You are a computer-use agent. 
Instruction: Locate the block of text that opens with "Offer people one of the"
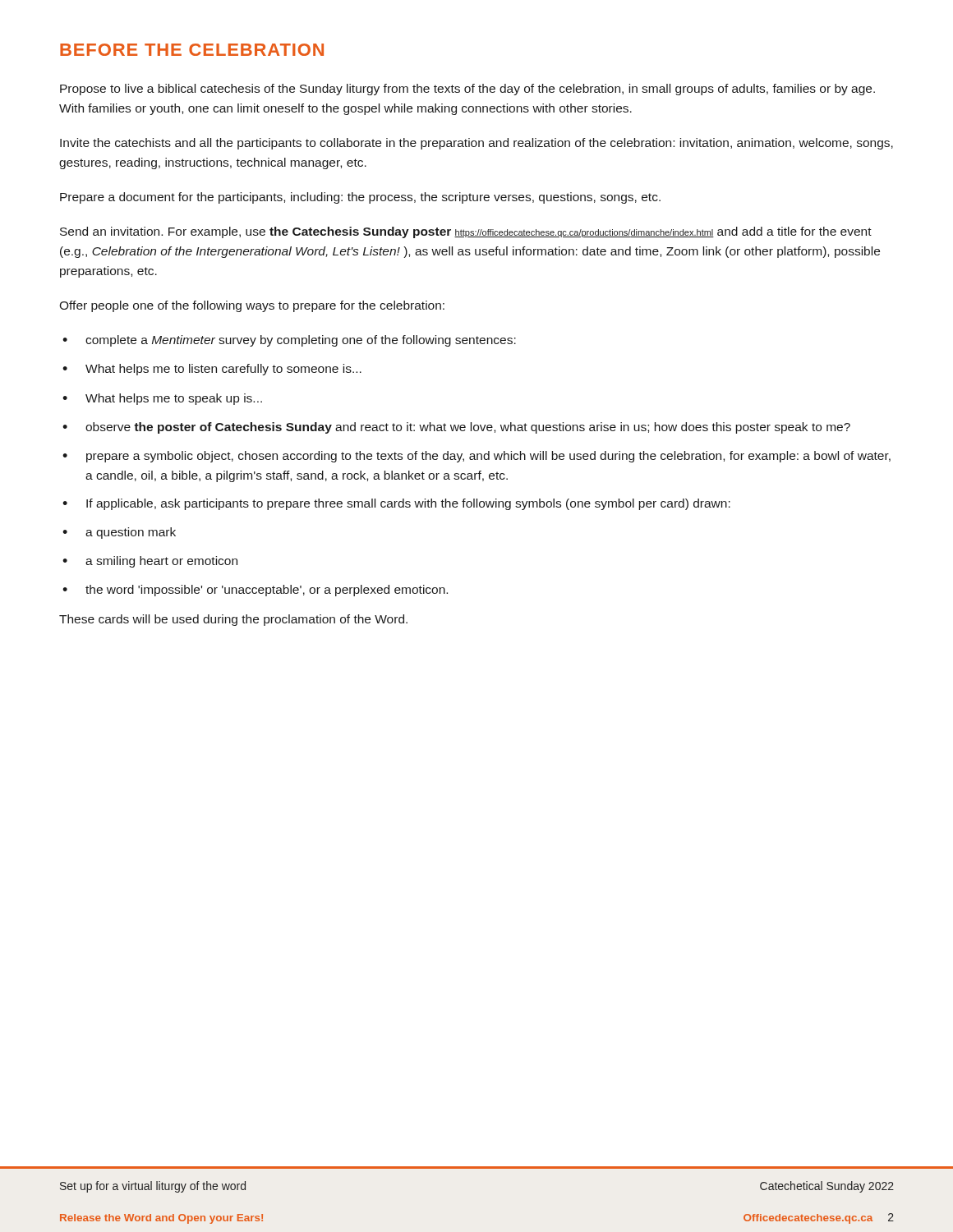[x=252, y=305]
